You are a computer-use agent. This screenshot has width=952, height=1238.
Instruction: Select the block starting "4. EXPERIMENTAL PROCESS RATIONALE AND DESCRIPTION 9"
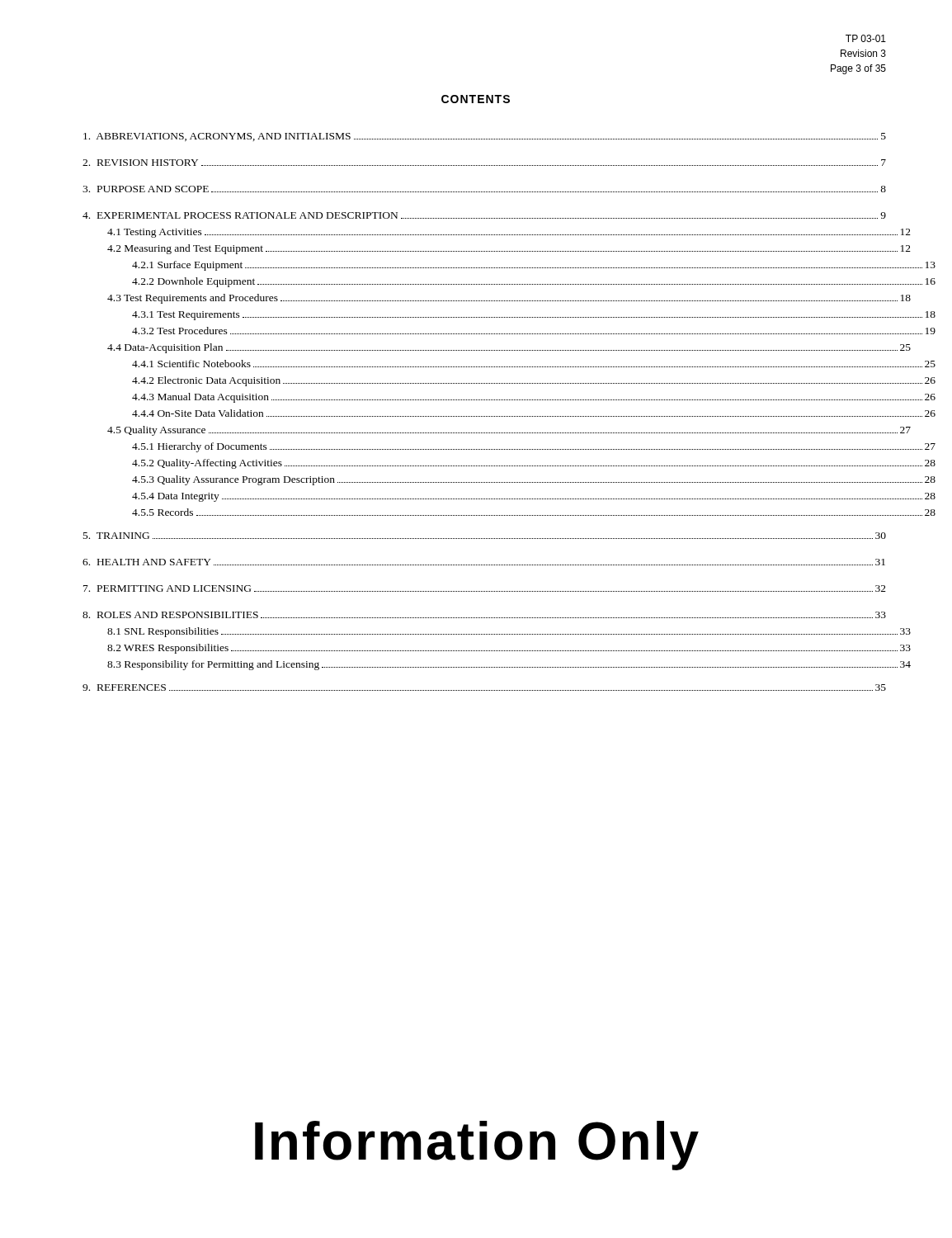[x=484, y=215]
